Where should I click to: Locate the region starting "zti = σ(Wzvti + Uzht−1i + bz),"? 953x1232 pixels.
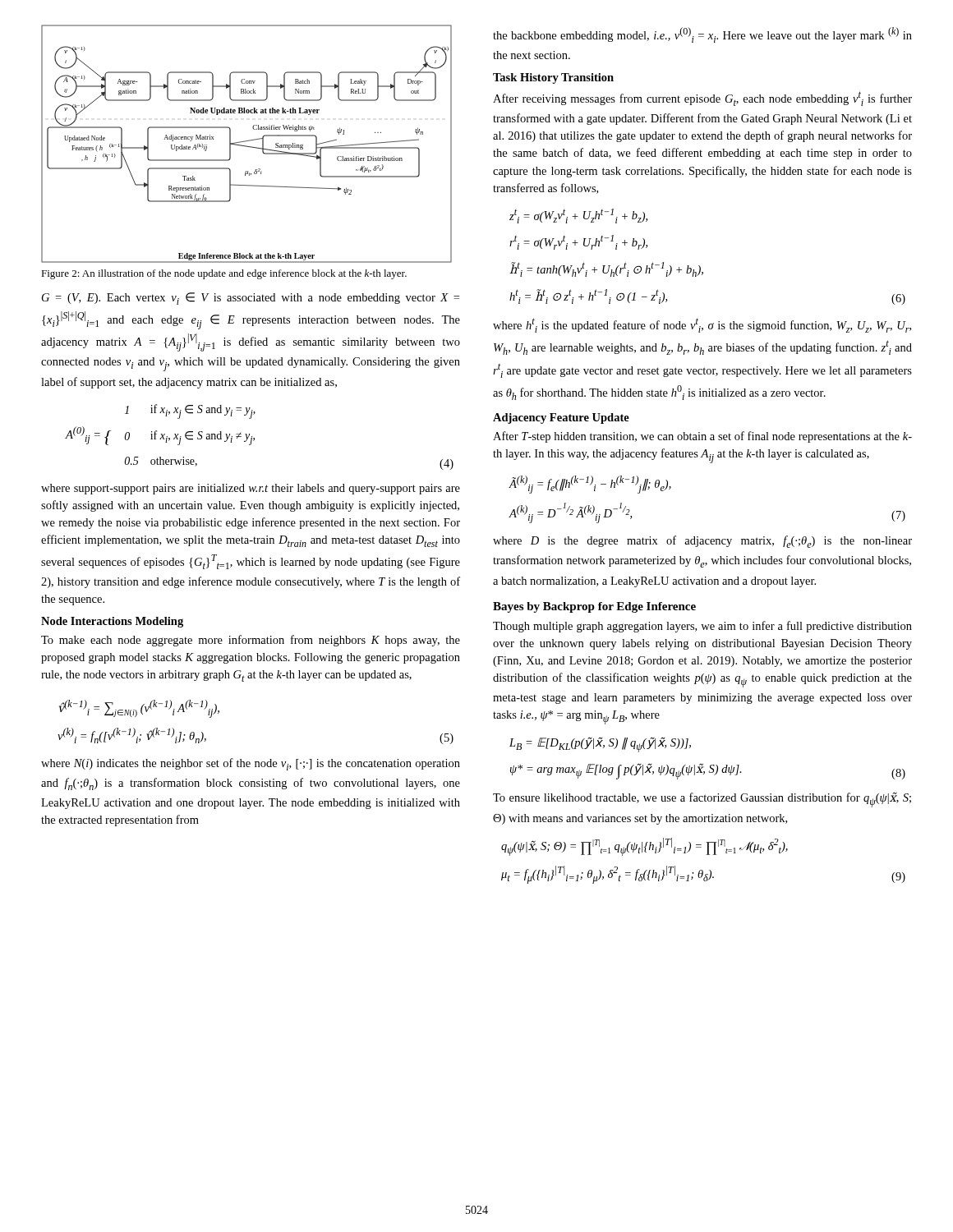(578, 216)
